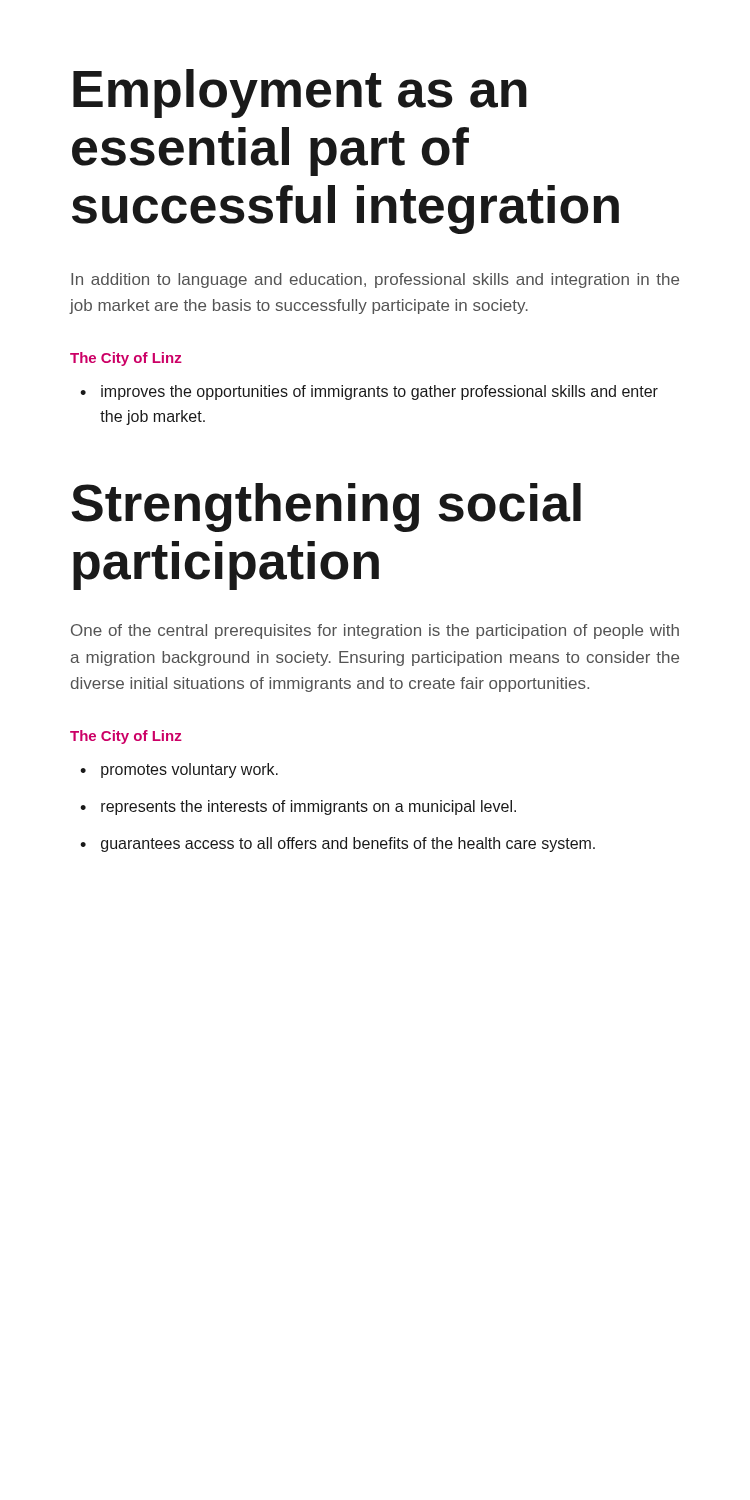Screen dimensions: 1500x750
Task: Click the passage that begins "• guarantees access to"
Action: coord(338,846)
